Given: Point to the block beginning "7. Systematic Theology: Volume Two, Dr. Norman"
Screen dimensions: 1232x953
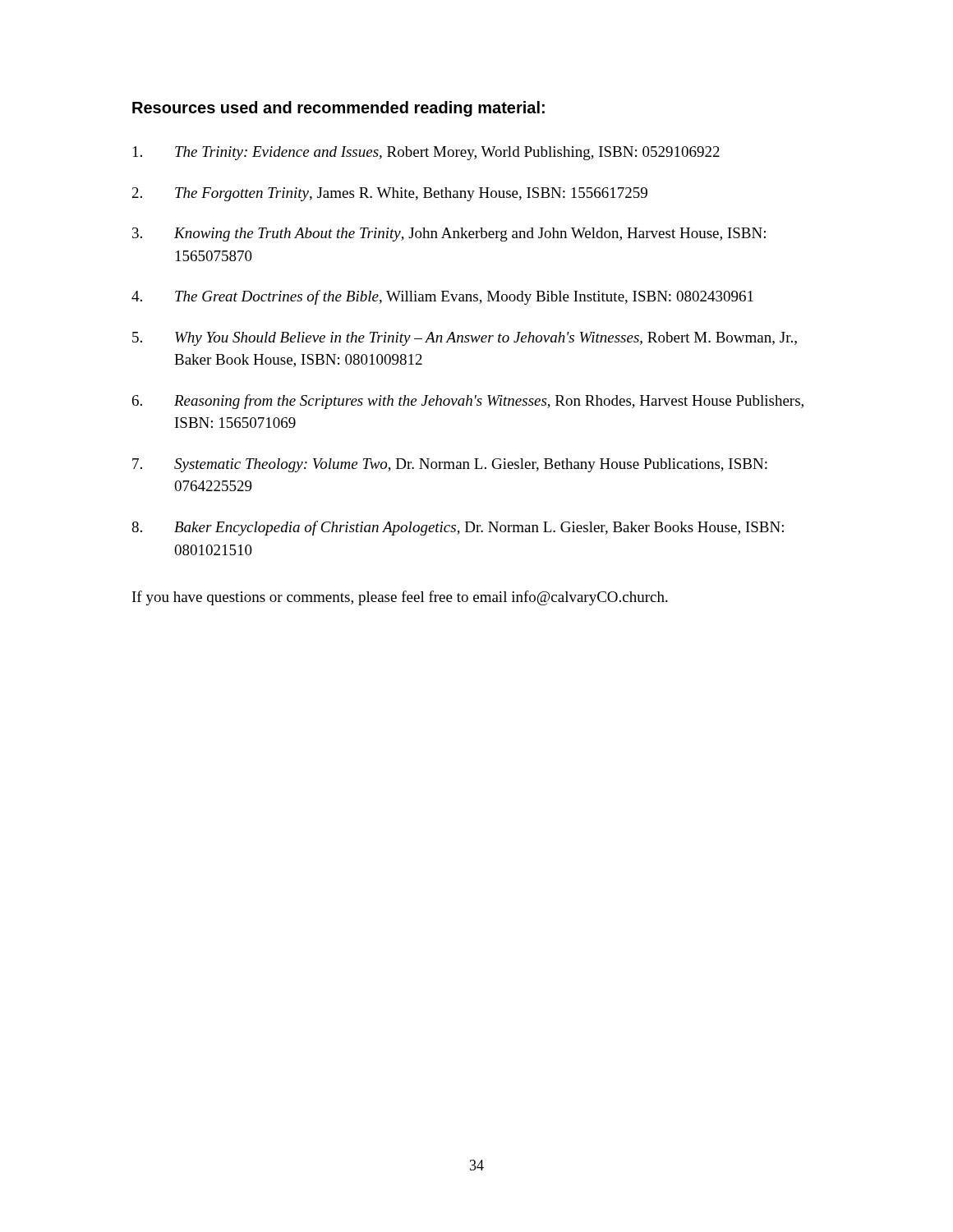Looking at the screenshot, I should [x=476, y=475].
